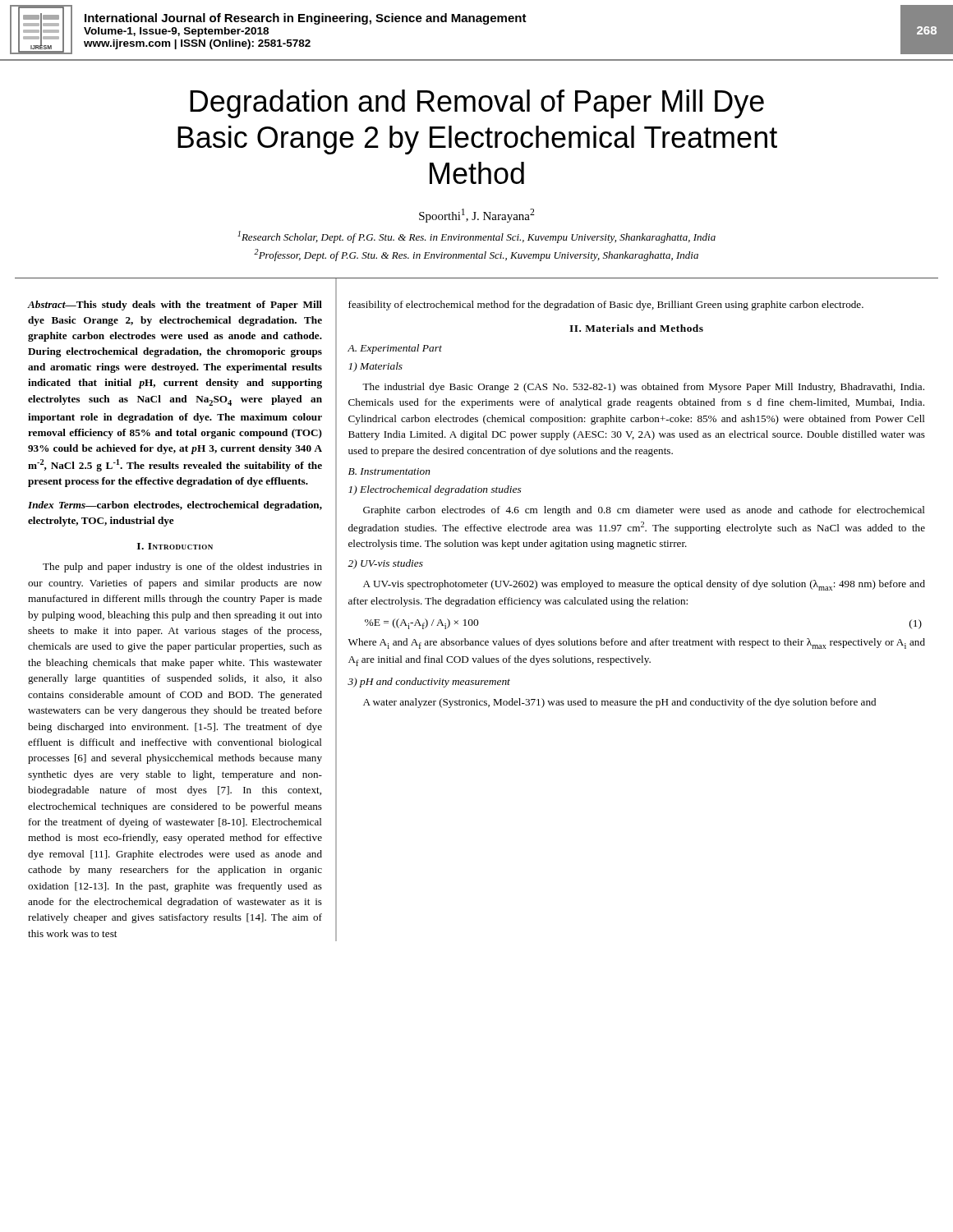
Task: Click where it says "I. Introduction"
Action: 175,546
